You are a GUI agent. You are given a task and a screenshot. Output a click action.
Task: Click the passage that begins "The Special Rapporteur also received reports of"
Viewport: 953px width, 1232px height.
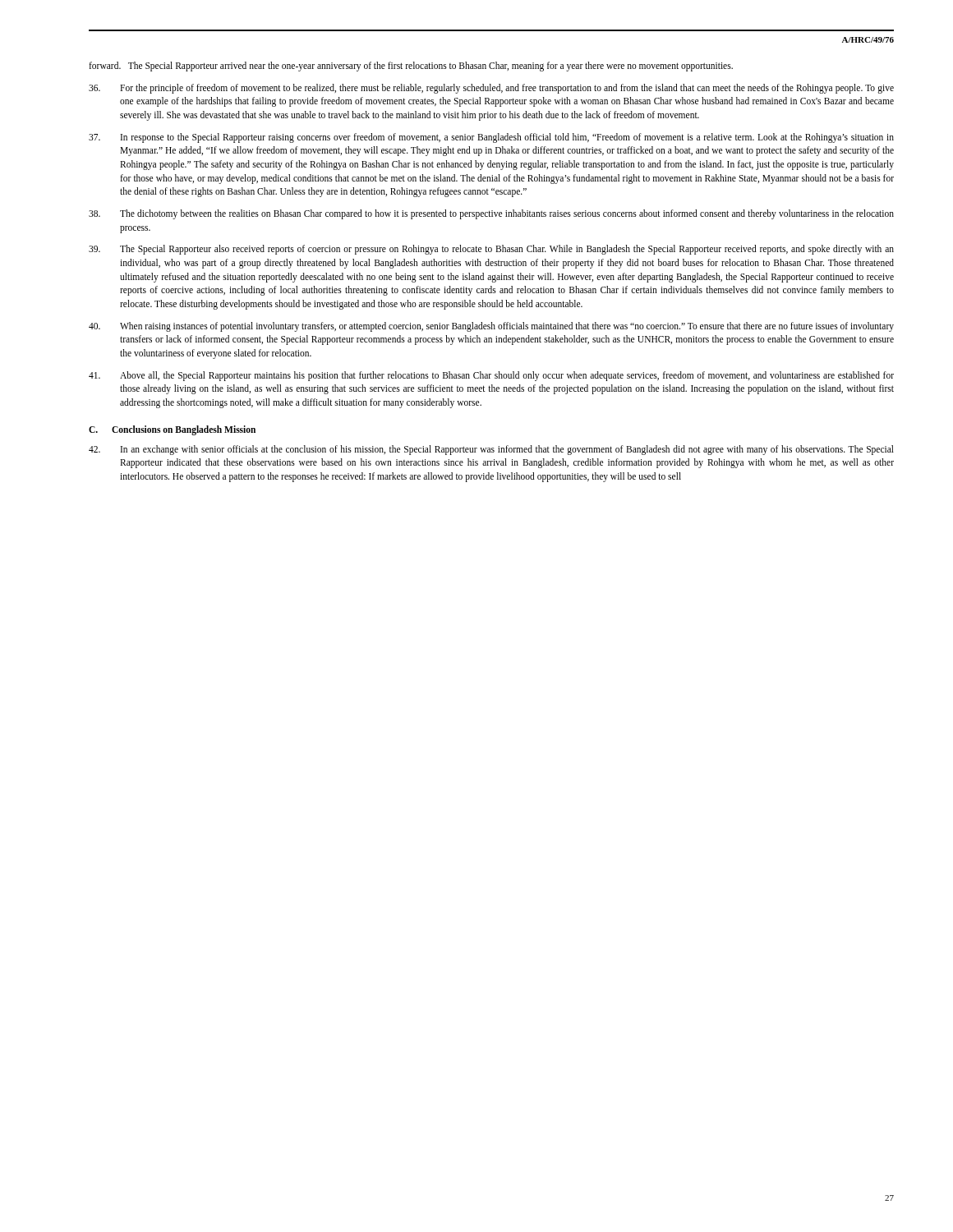pos(491,277)
